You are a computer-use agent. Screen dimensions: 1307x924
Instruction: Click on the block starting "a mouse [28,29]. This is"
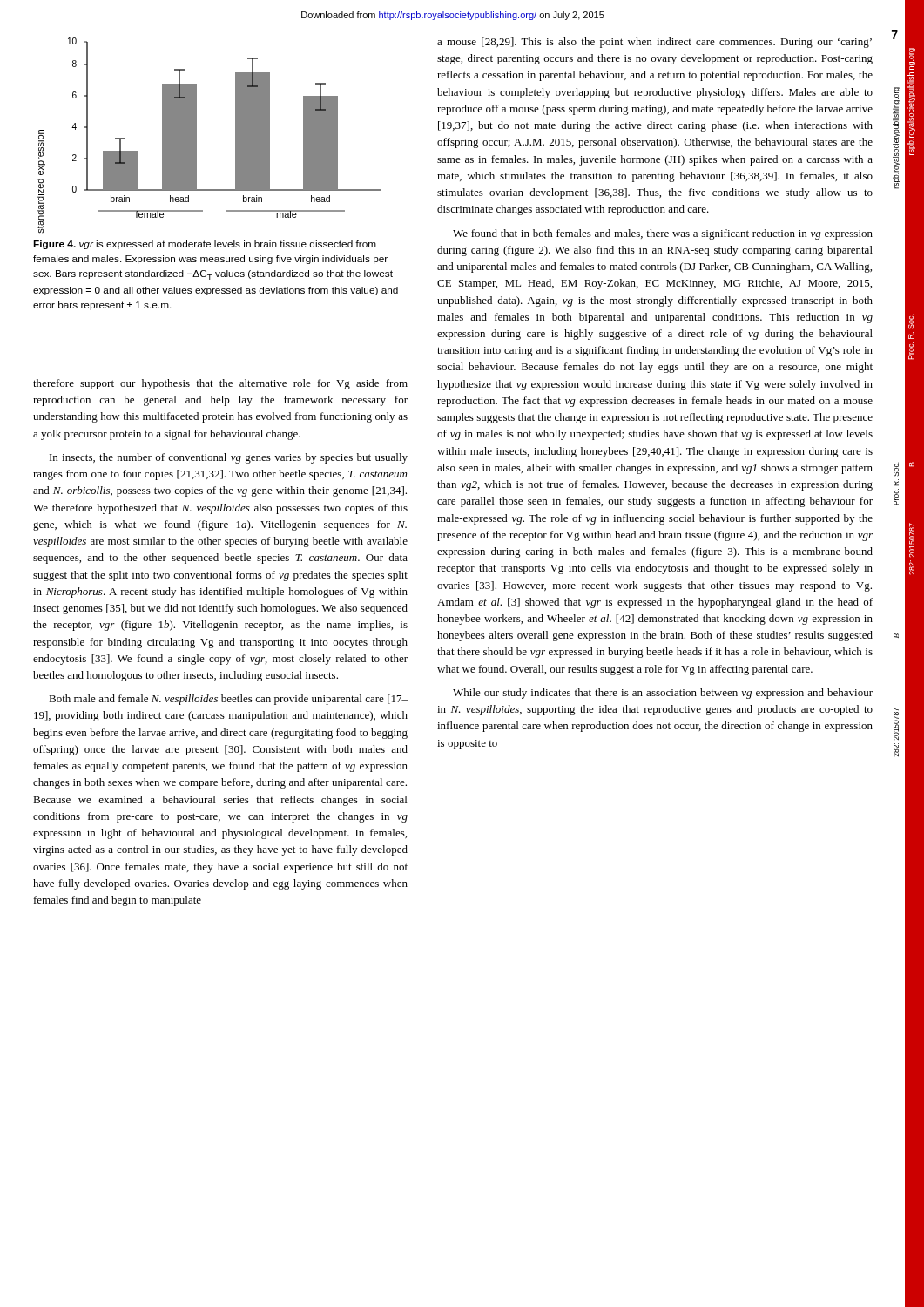click(655, 392)
